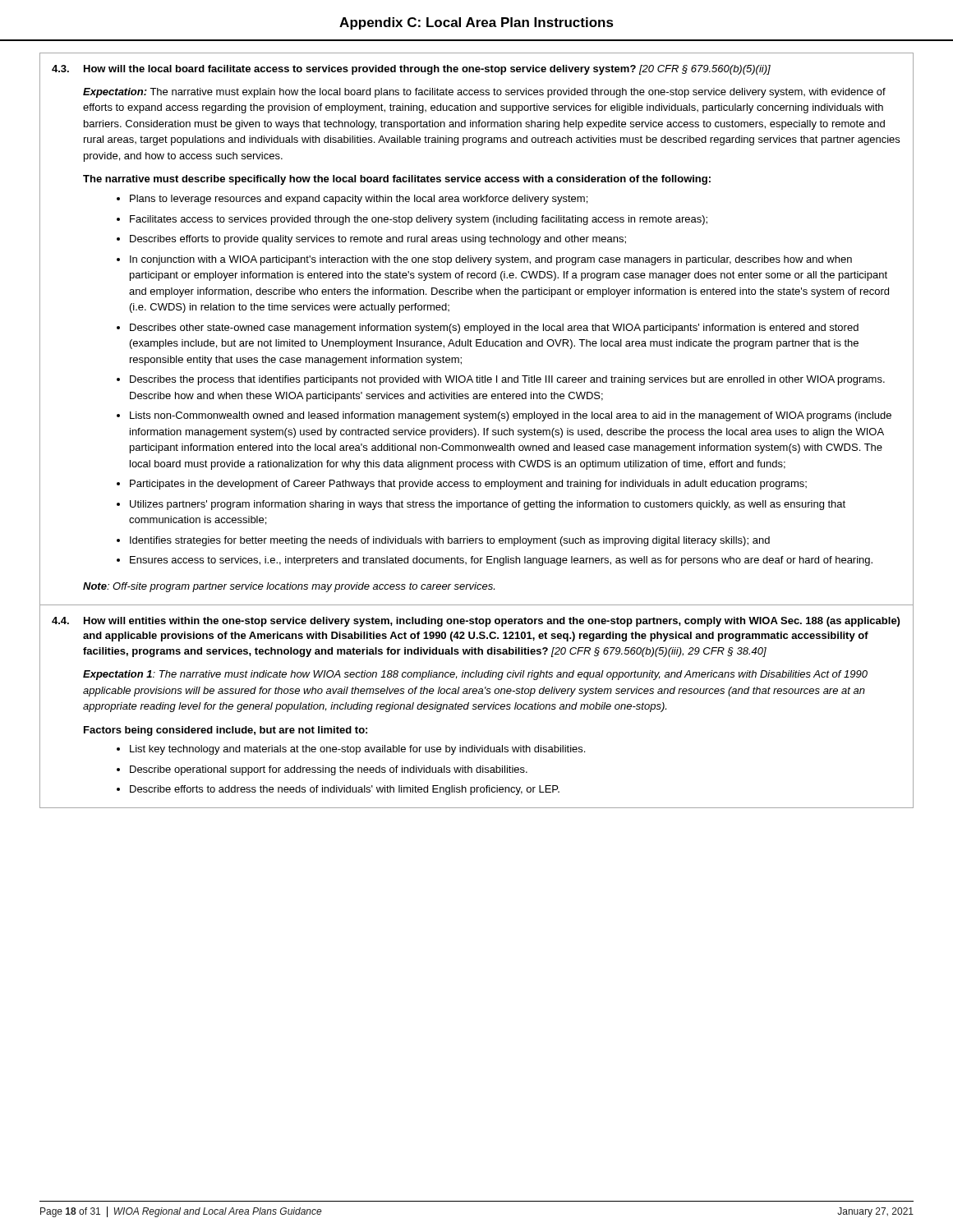Locate the text block with the text "The narrative must describe specifically"

pos(397,179)
